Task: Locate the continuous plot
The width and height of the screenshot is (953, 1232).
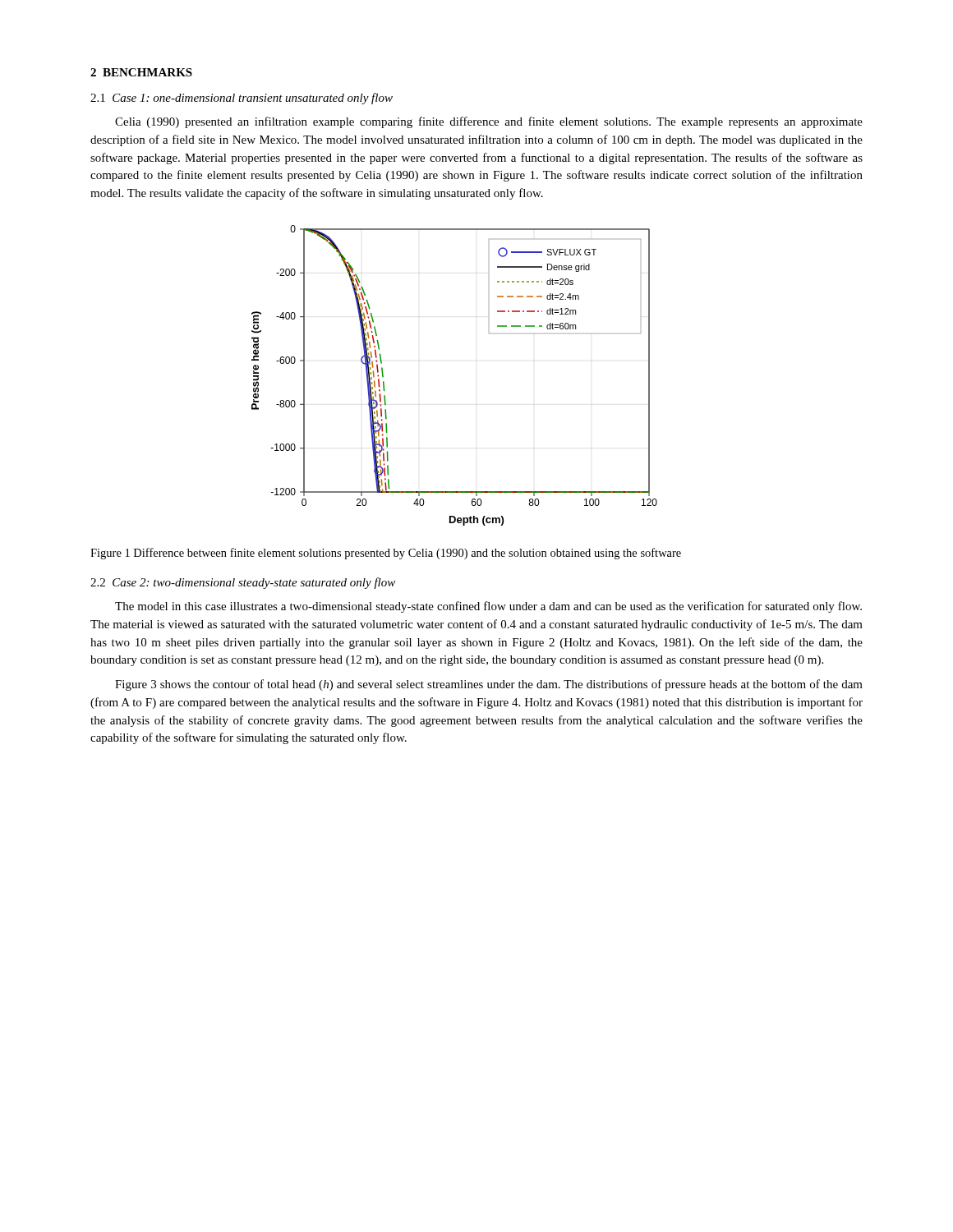Action: [476, 383]
